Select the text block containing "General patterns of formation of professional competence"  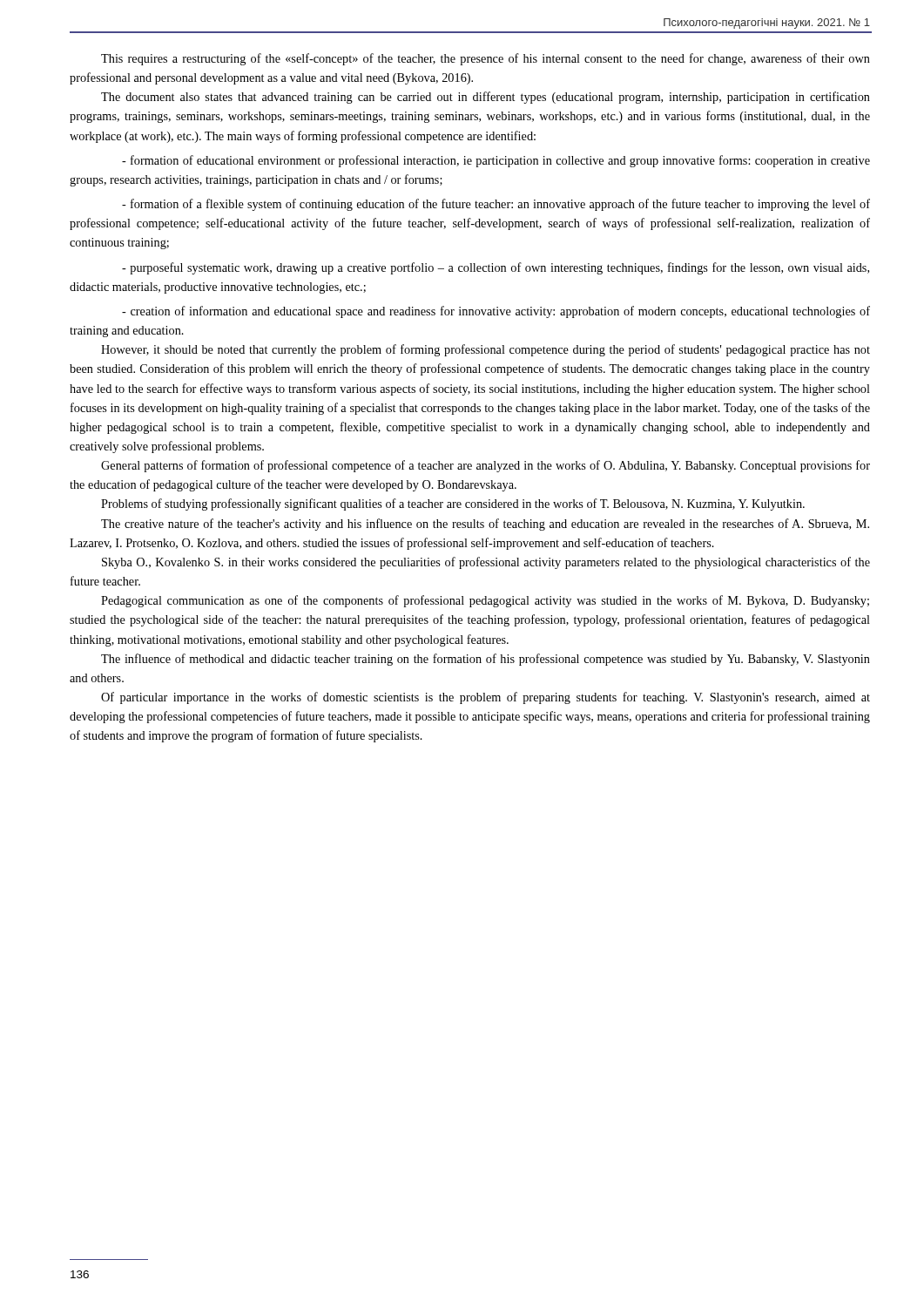(x=470, y=475)
